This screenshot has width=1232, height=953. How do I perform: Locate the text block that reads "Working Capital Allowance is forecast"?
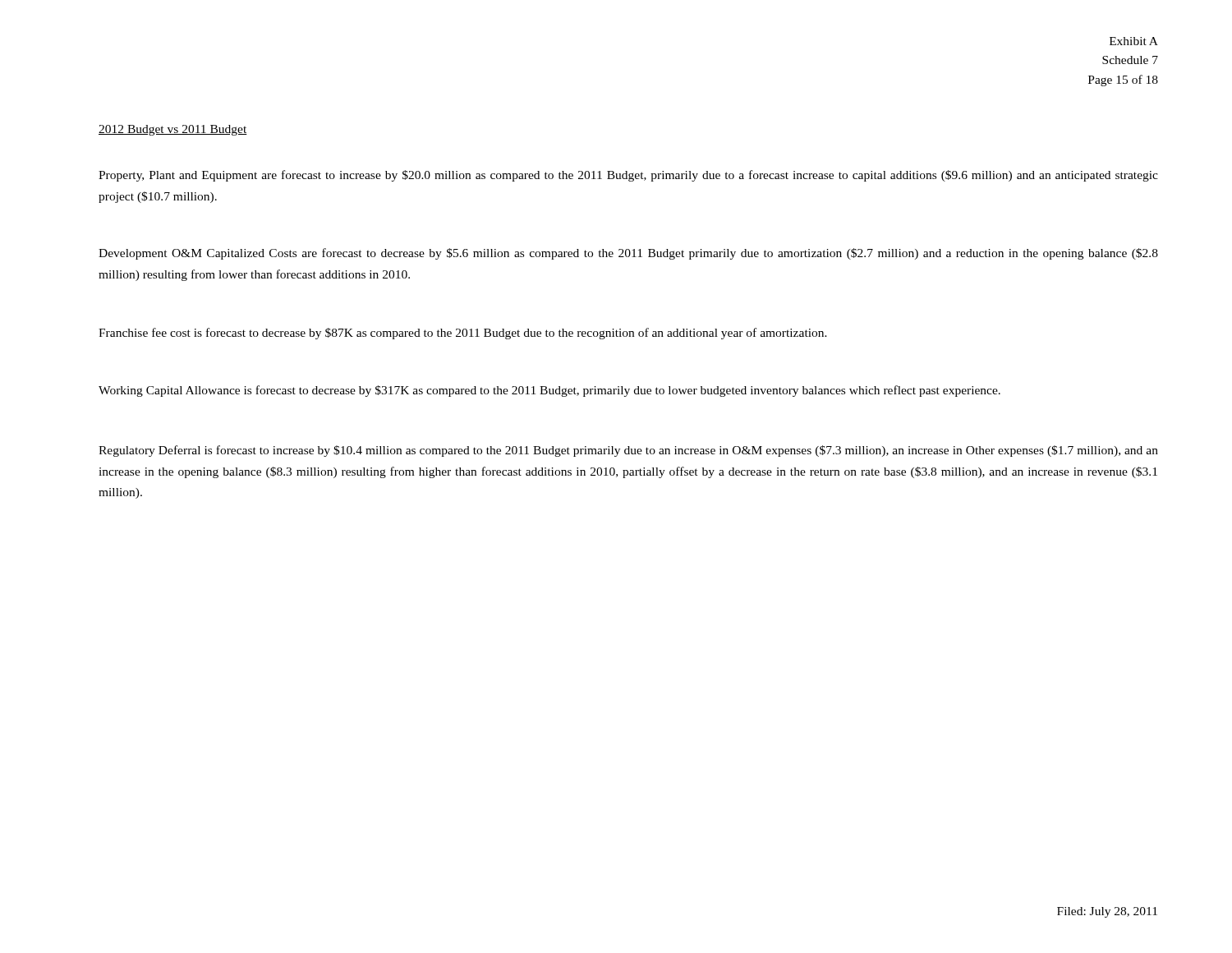pos(550,390)
